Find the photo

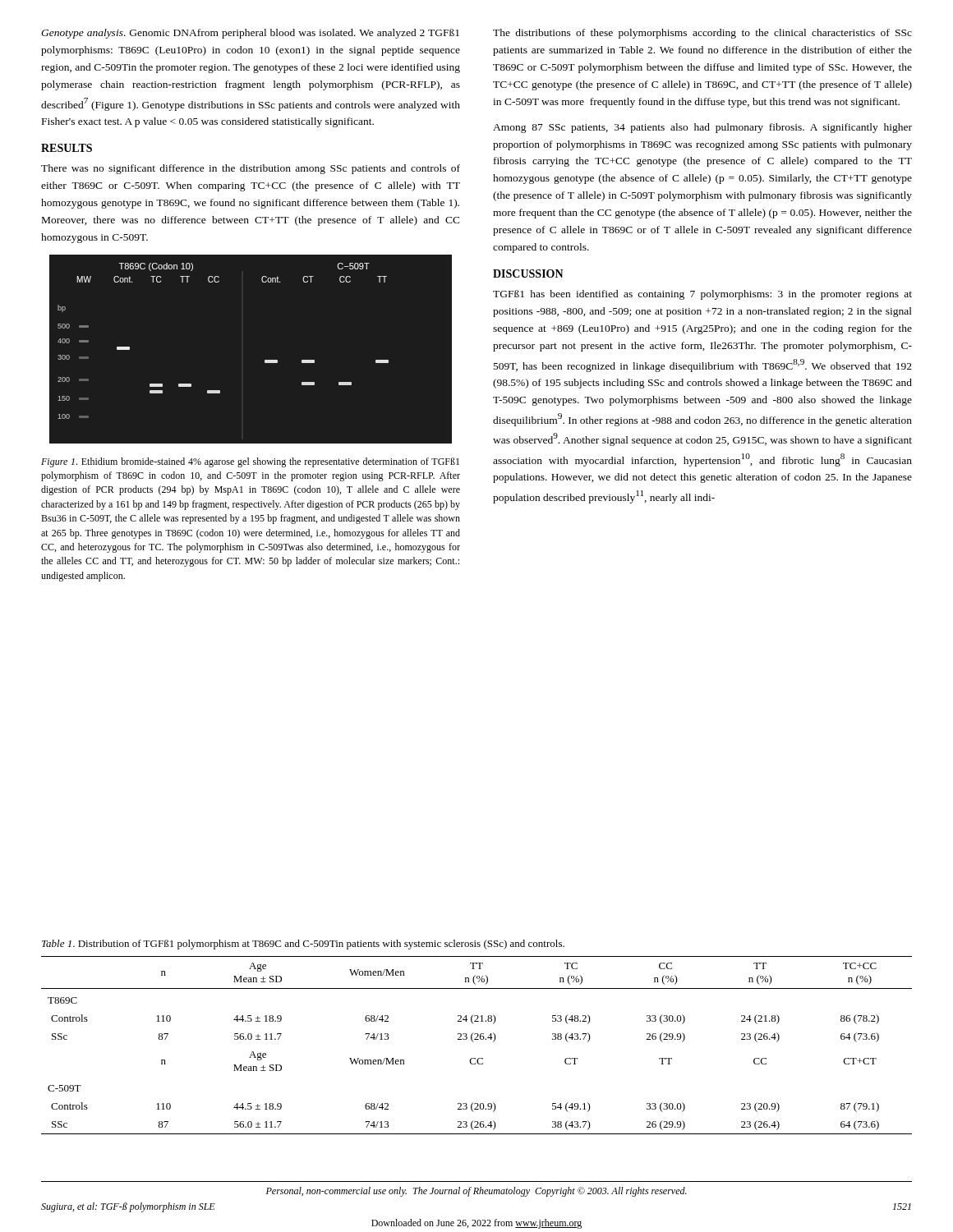point(251,350)
